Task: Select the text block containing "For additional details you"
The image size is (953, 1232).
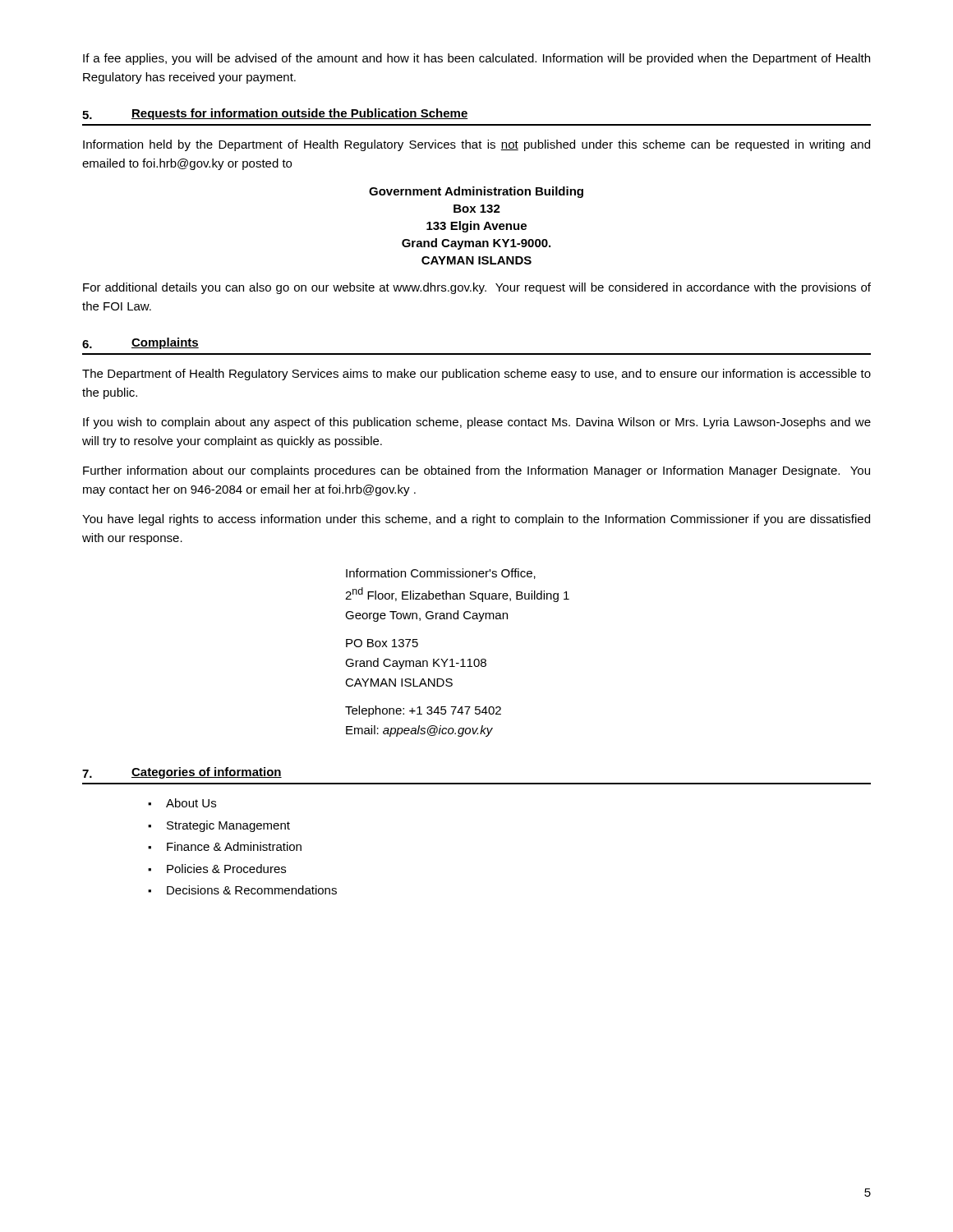Action: (476, 296)
